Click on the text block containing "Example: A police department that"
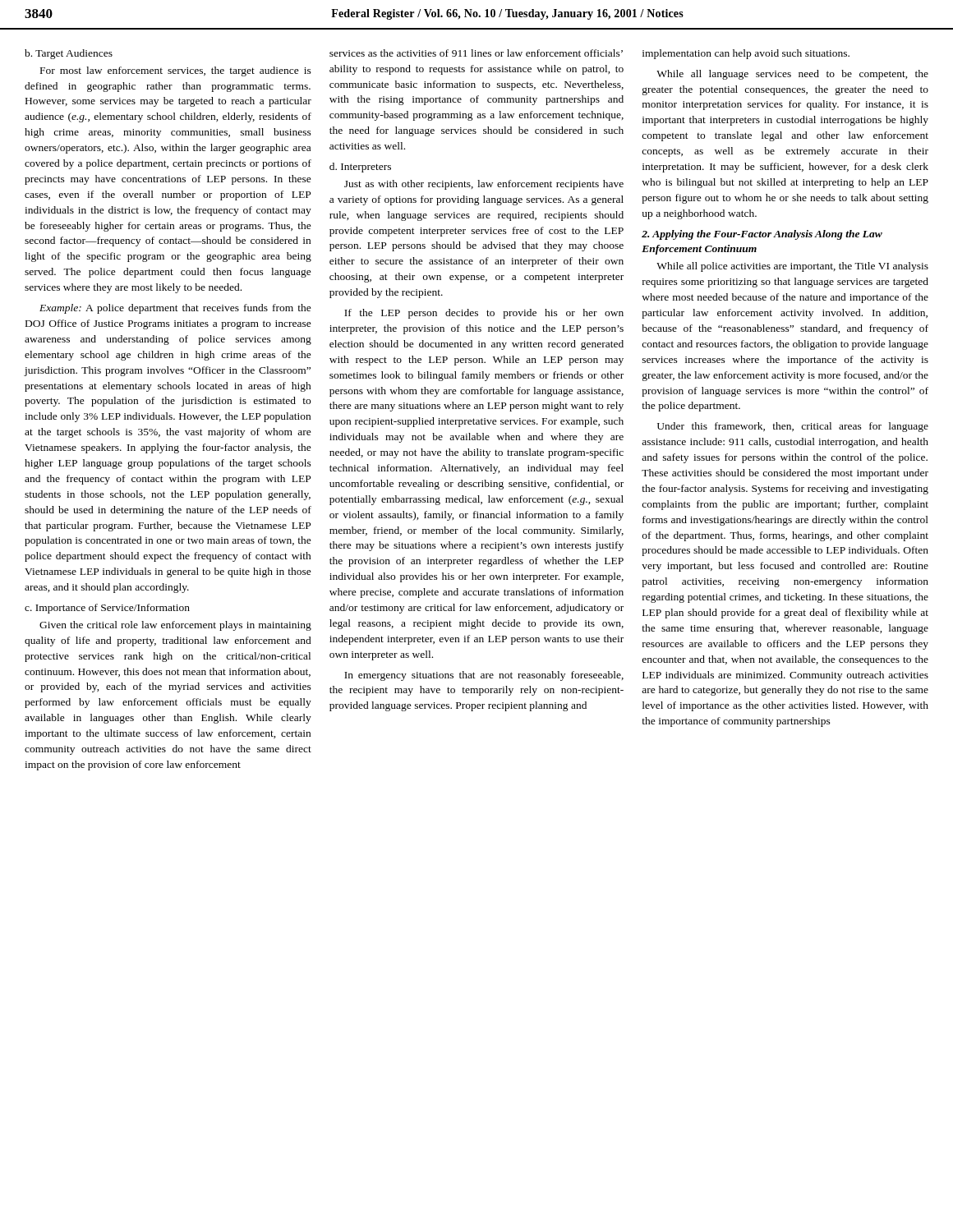 pos(168,448)
